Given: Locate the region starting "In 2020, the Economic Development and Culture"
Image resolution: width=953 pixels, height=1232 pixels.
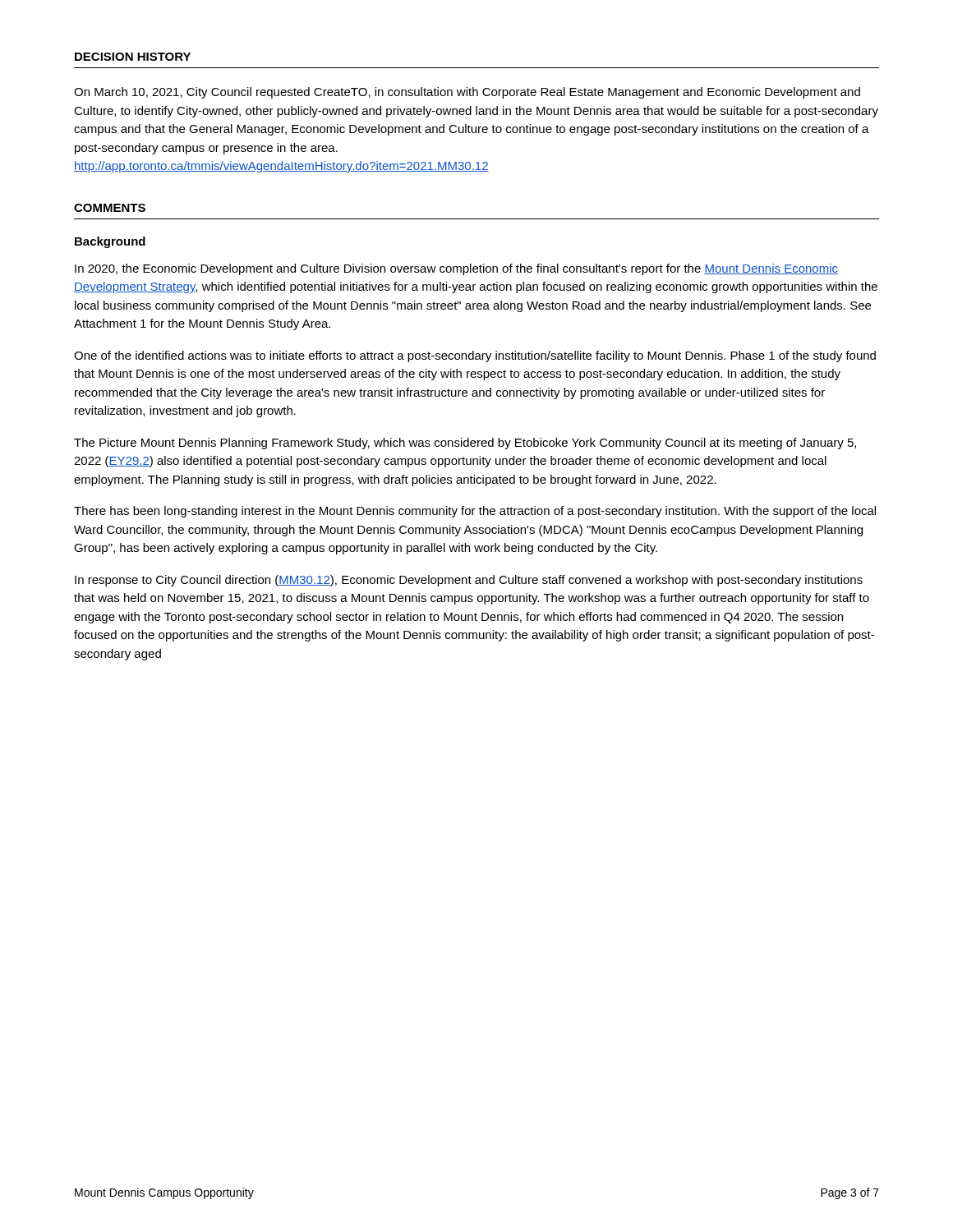Looking at the screenshot, I should coord(476,295).
